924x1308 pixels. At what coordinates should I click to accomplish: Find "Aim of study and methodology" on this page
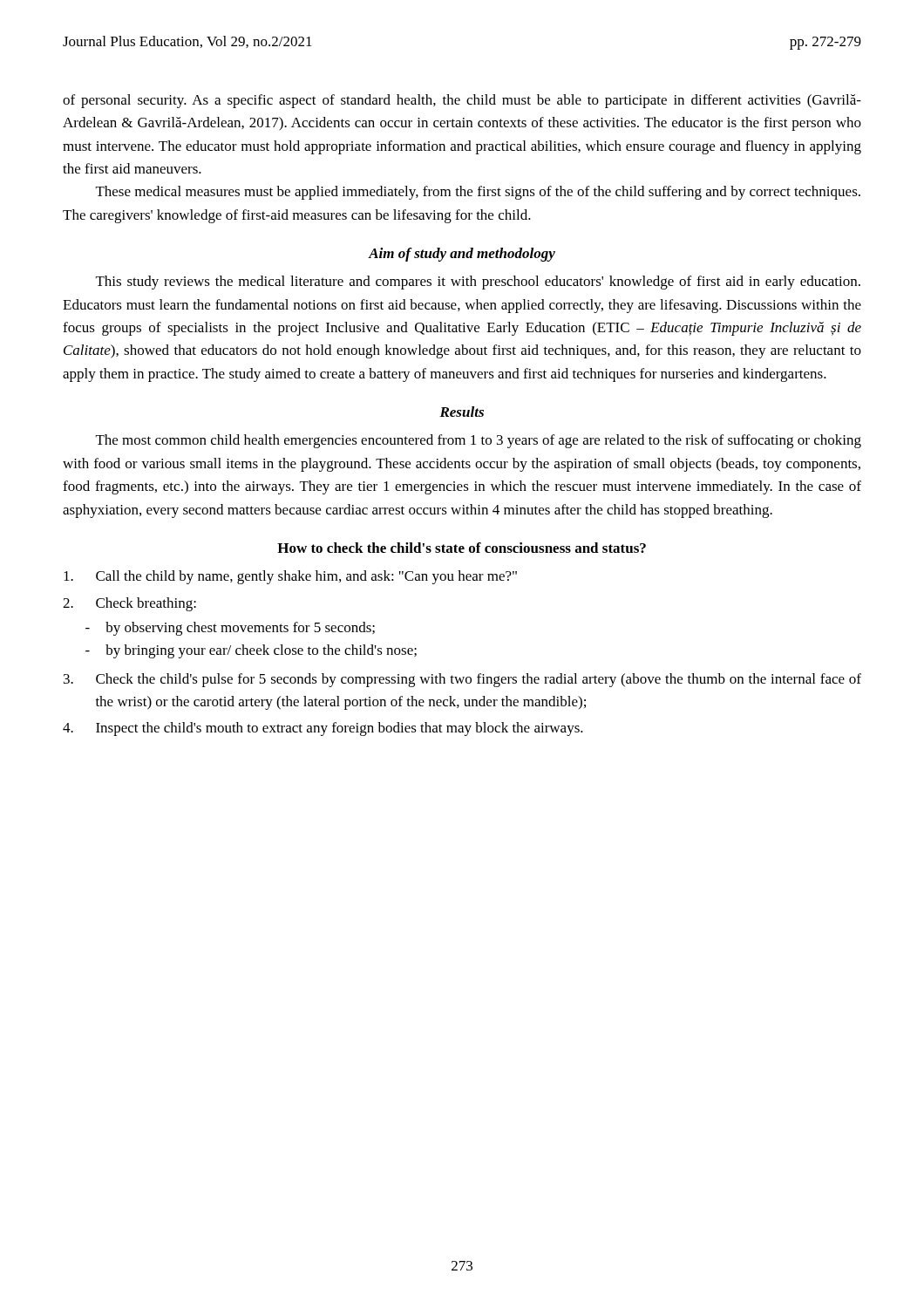[x=462, y=254]
